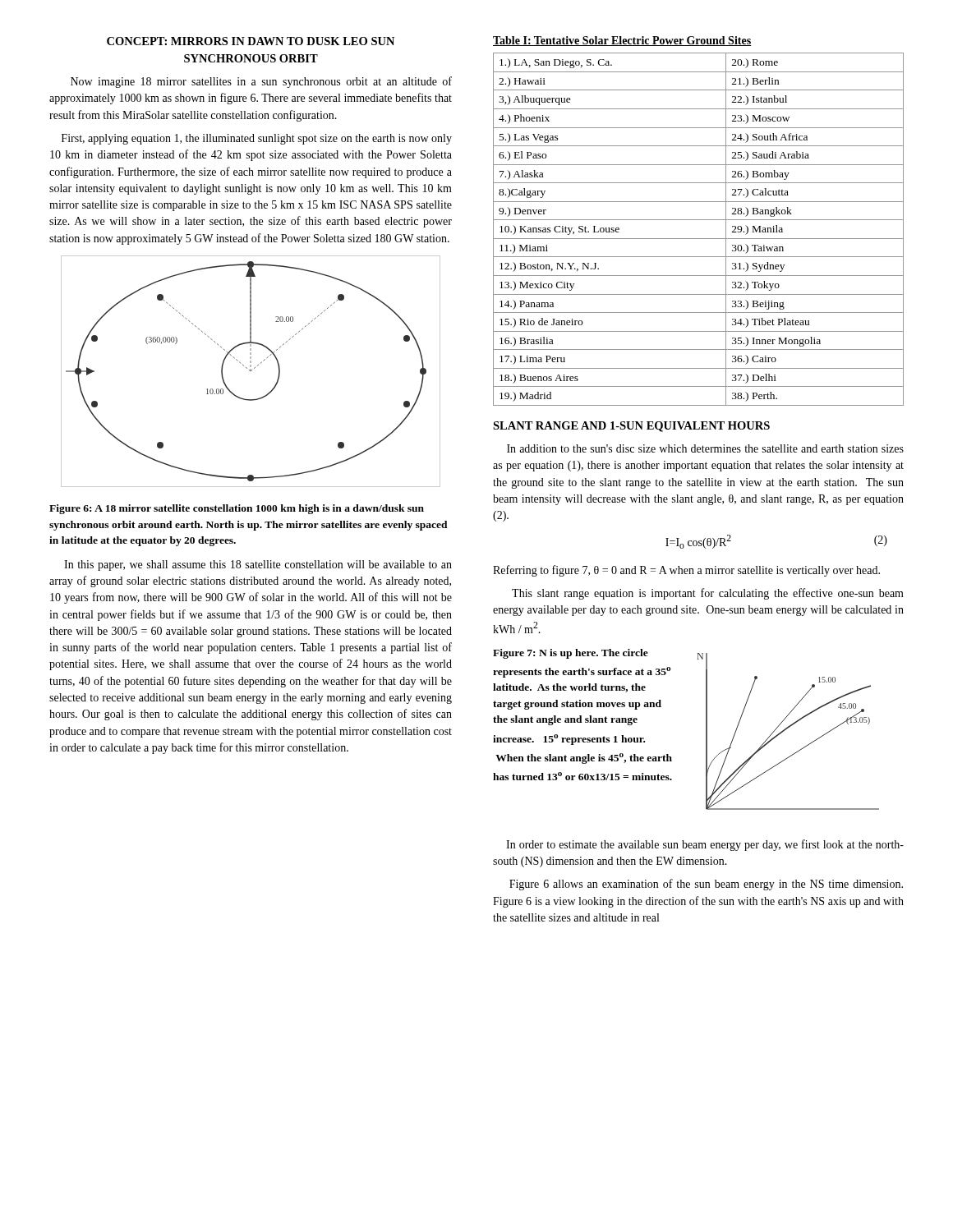Screen dimensions: 1232x953
Task: Find the caption with the text "Table I: Tentative Solar Electric"
Action: [x=622, y=41]
